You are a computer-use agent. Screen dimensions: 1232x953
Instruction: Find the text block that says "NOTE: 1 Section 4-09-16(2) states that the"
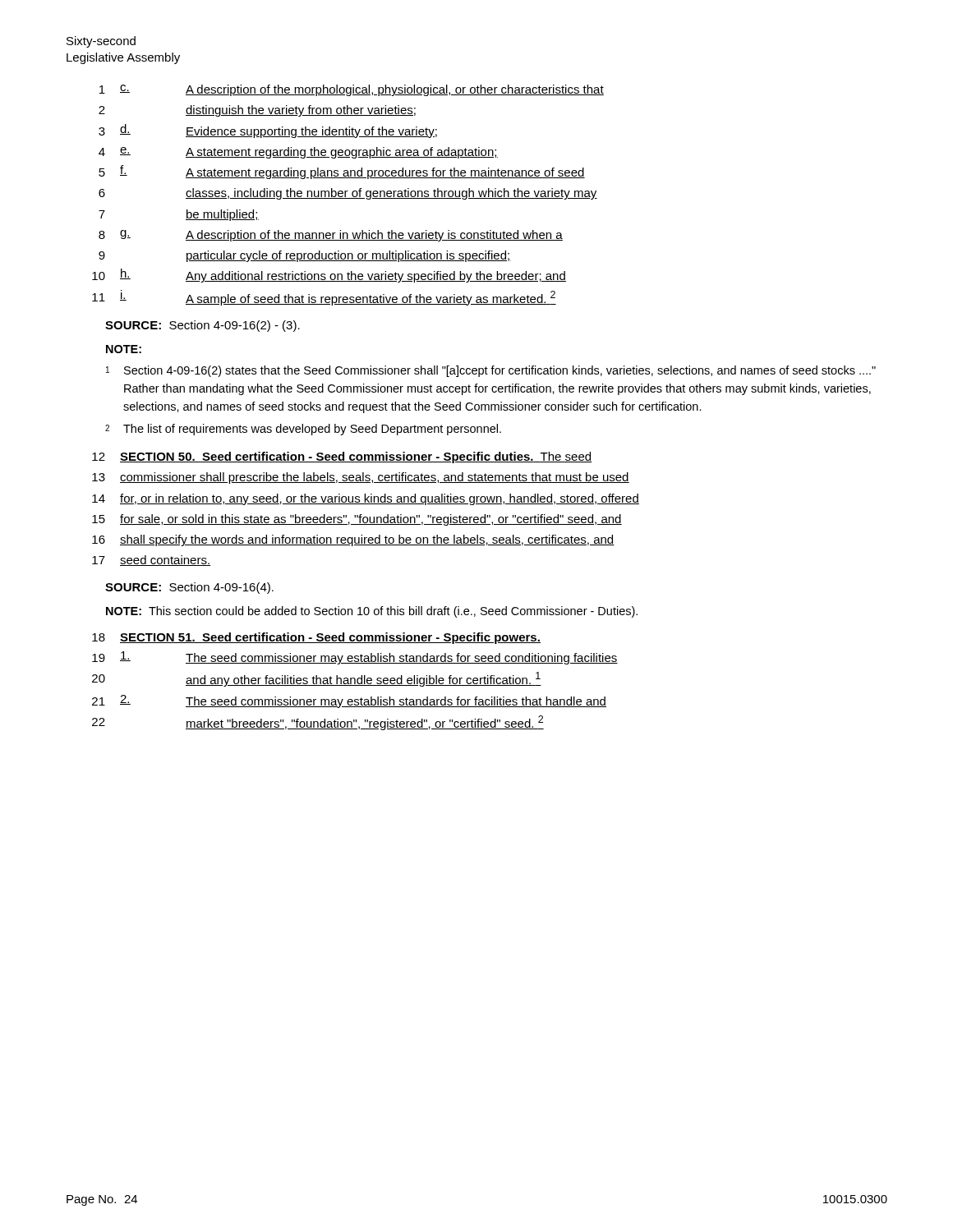[x=496, y=392]
